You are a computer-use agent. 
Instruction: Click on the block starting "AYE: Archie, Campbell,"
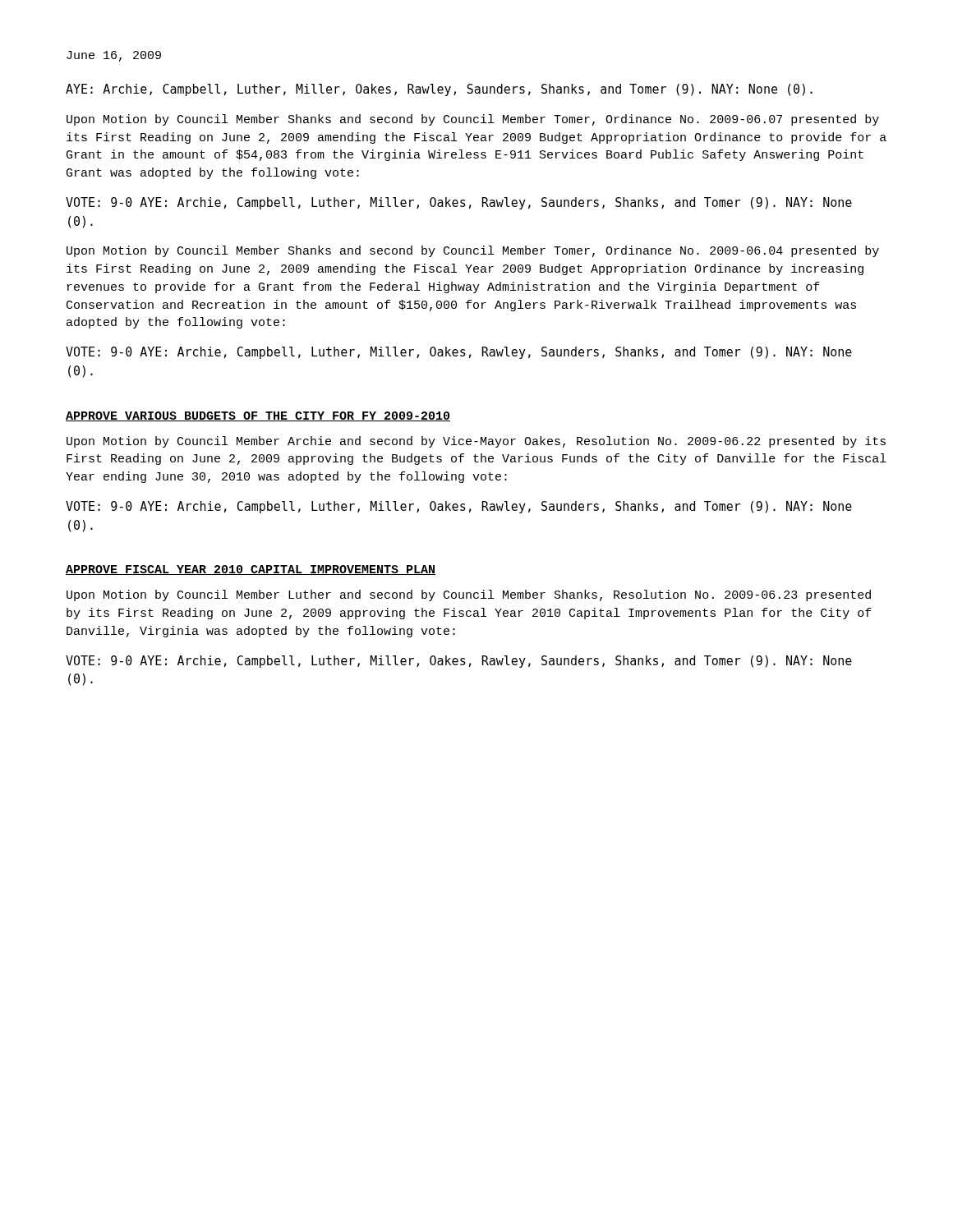pos(440,90)
